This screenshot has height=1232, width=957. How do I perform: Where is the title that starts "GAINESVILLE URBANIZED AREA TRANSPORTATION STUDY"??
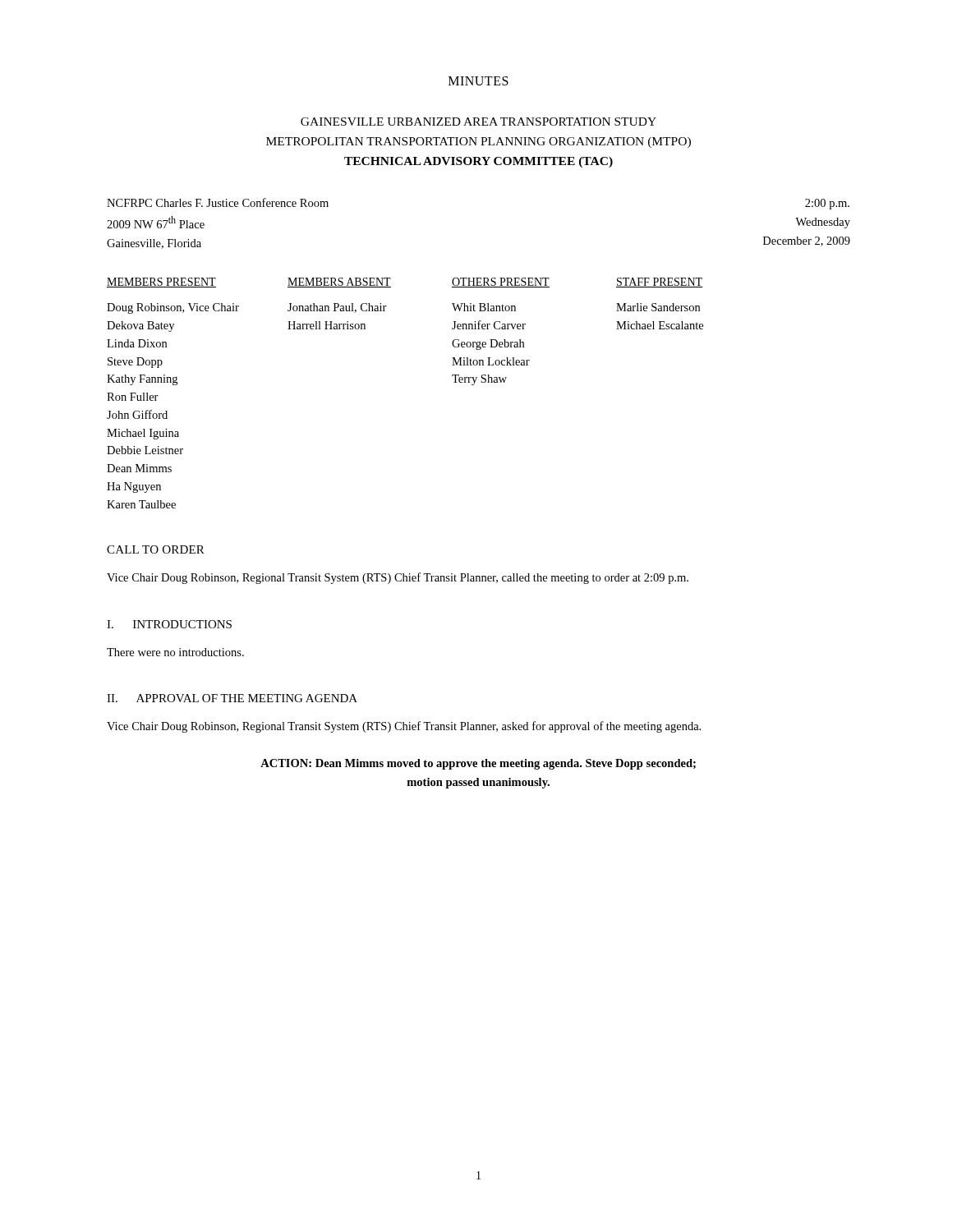[478, 141]
